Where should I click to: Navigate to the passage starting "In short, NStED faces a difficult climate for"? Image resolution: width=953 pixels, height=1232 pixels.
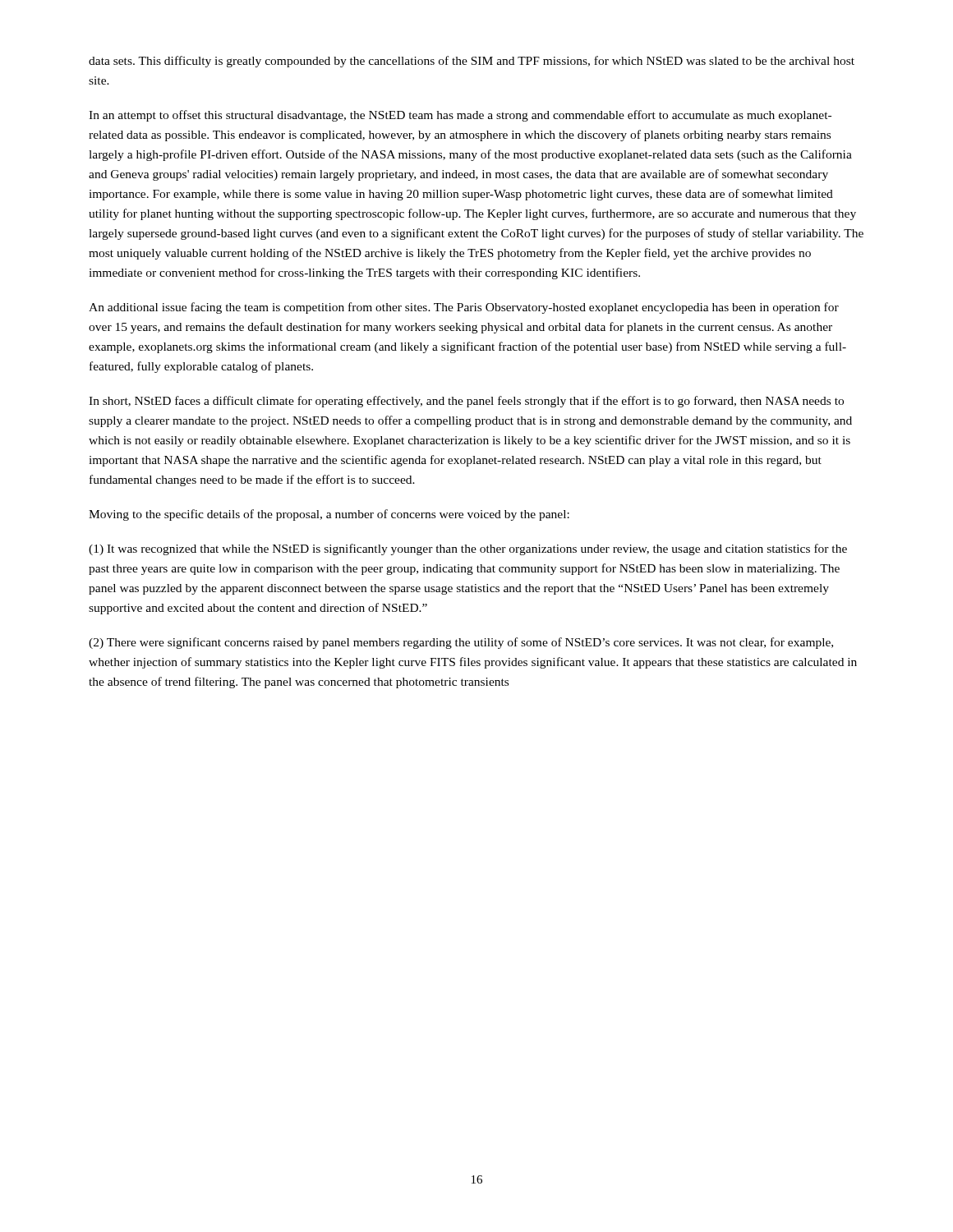coord(470,440)
